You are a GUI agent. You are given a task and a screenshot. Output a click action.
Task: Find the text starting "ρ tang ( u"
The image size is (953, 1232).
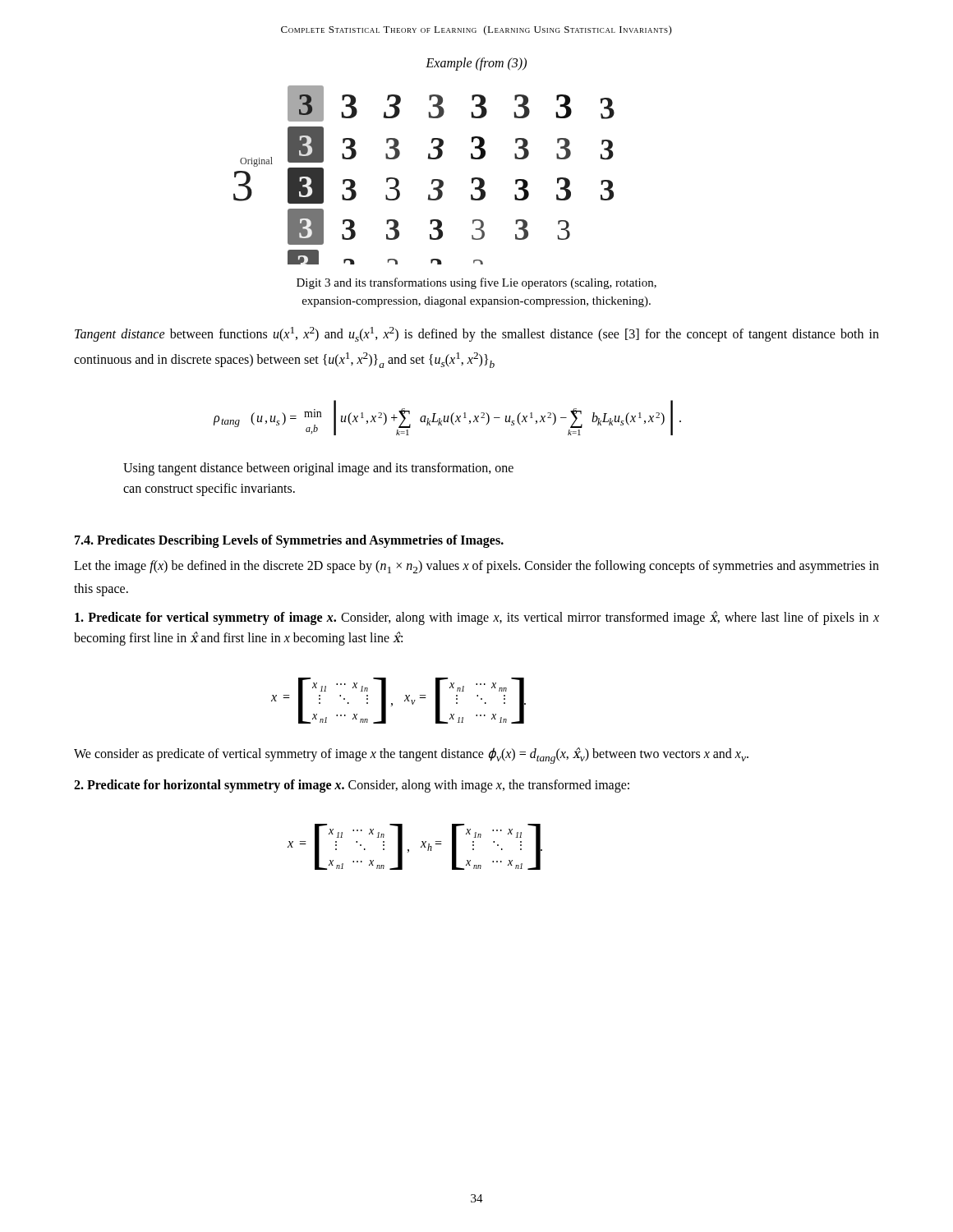(x=476, y=415)
